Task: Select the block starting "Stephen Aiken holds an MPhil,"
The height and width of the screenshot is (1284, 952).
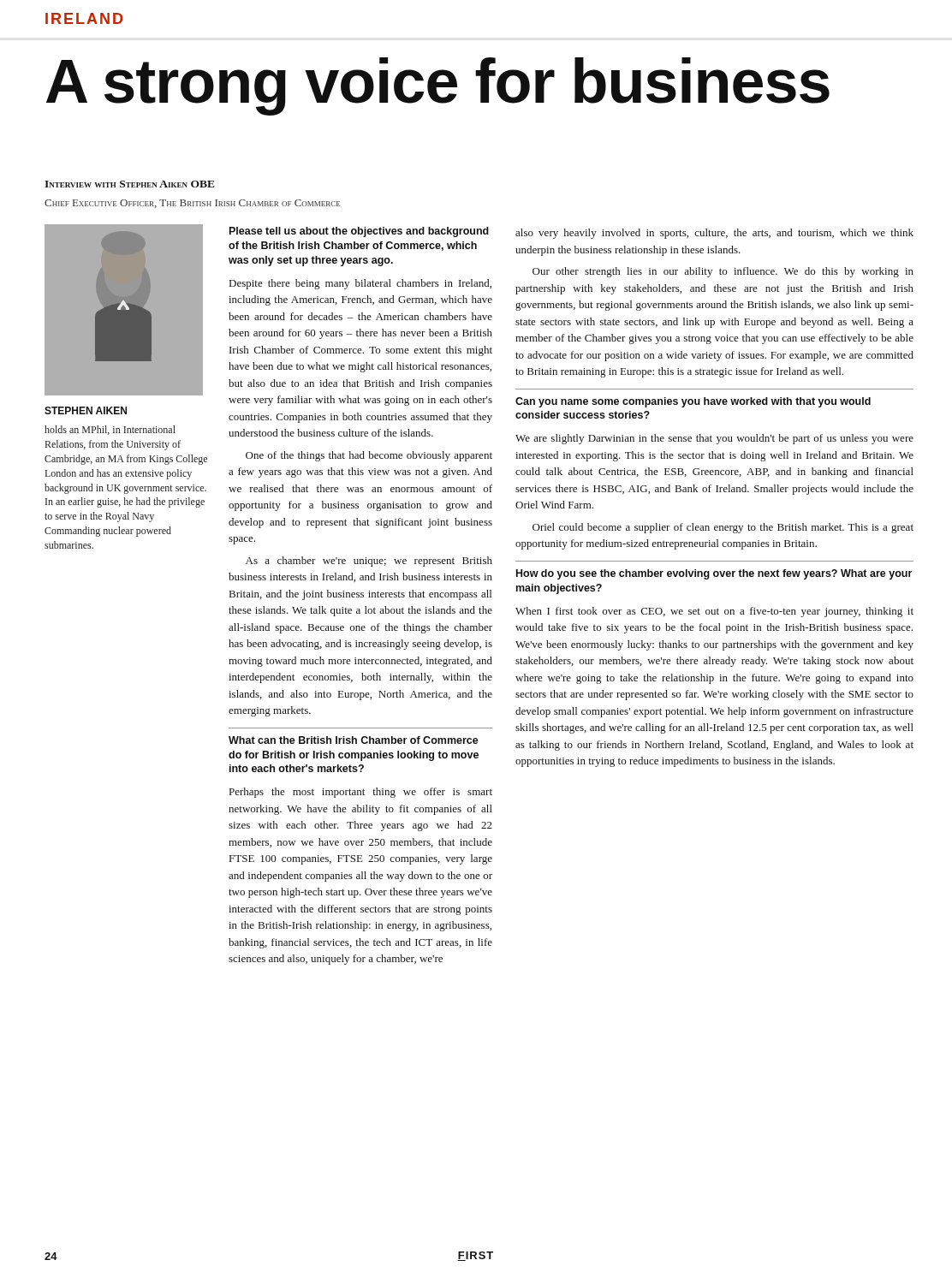Action: [128, 478]
